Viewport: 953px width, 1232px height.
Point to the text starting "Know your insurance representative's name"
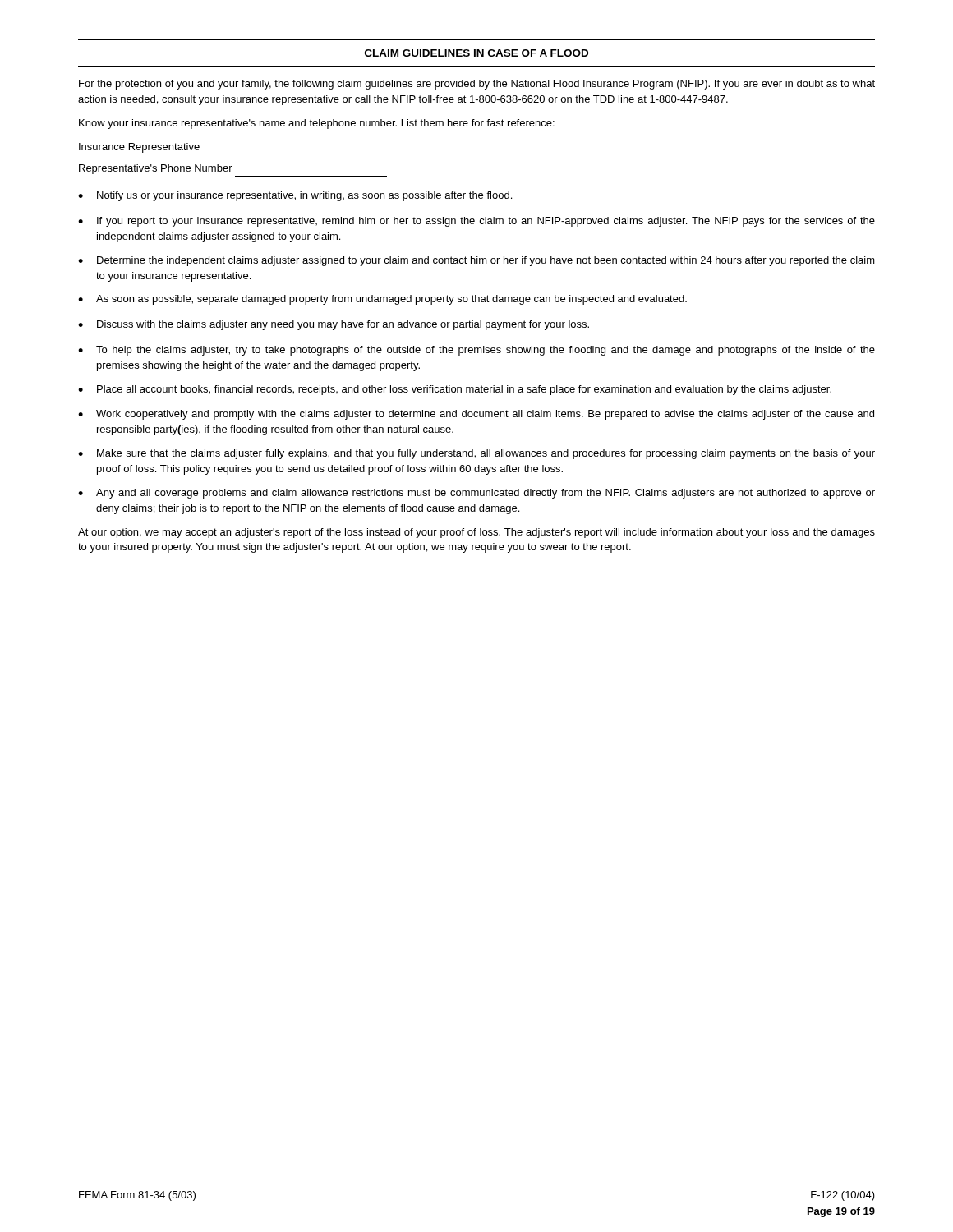[x=317, y=123]
